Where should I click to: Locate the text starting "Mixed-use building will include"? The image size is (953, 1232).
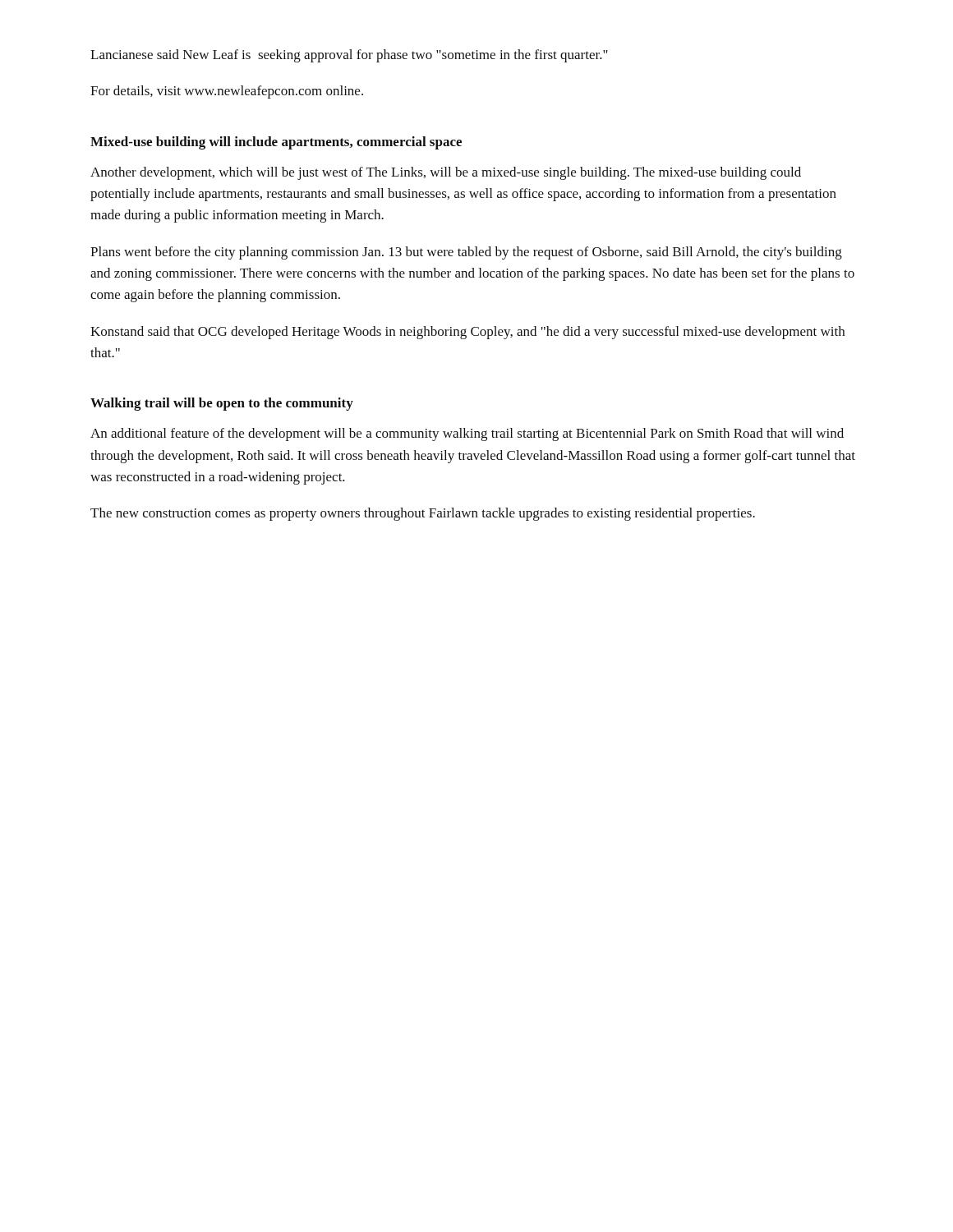click(276, 141)
